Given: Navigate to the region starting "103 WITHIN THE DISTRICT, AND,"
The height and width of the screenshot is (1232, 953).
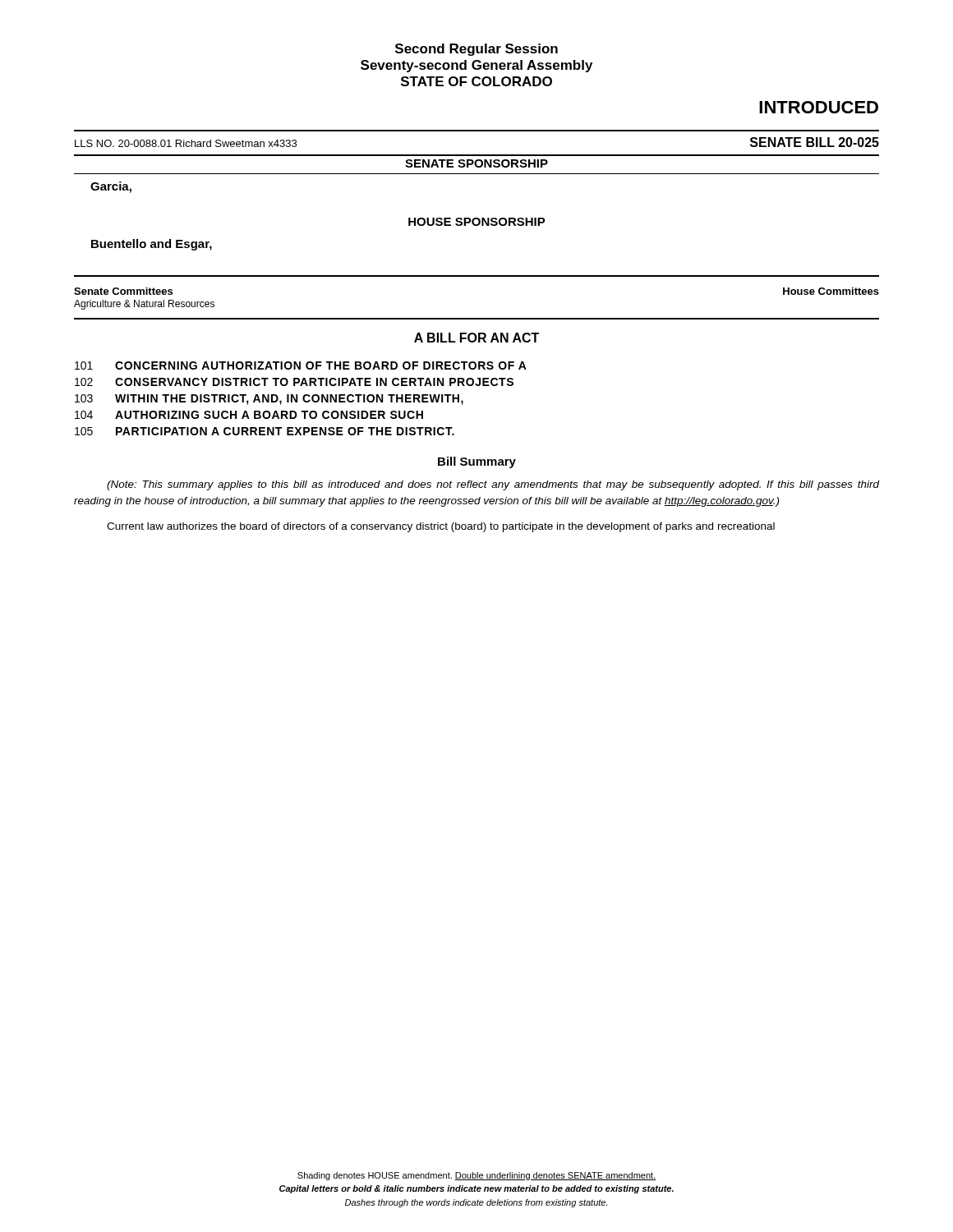Looking at the screenshot, I should [x=269, y=400].
